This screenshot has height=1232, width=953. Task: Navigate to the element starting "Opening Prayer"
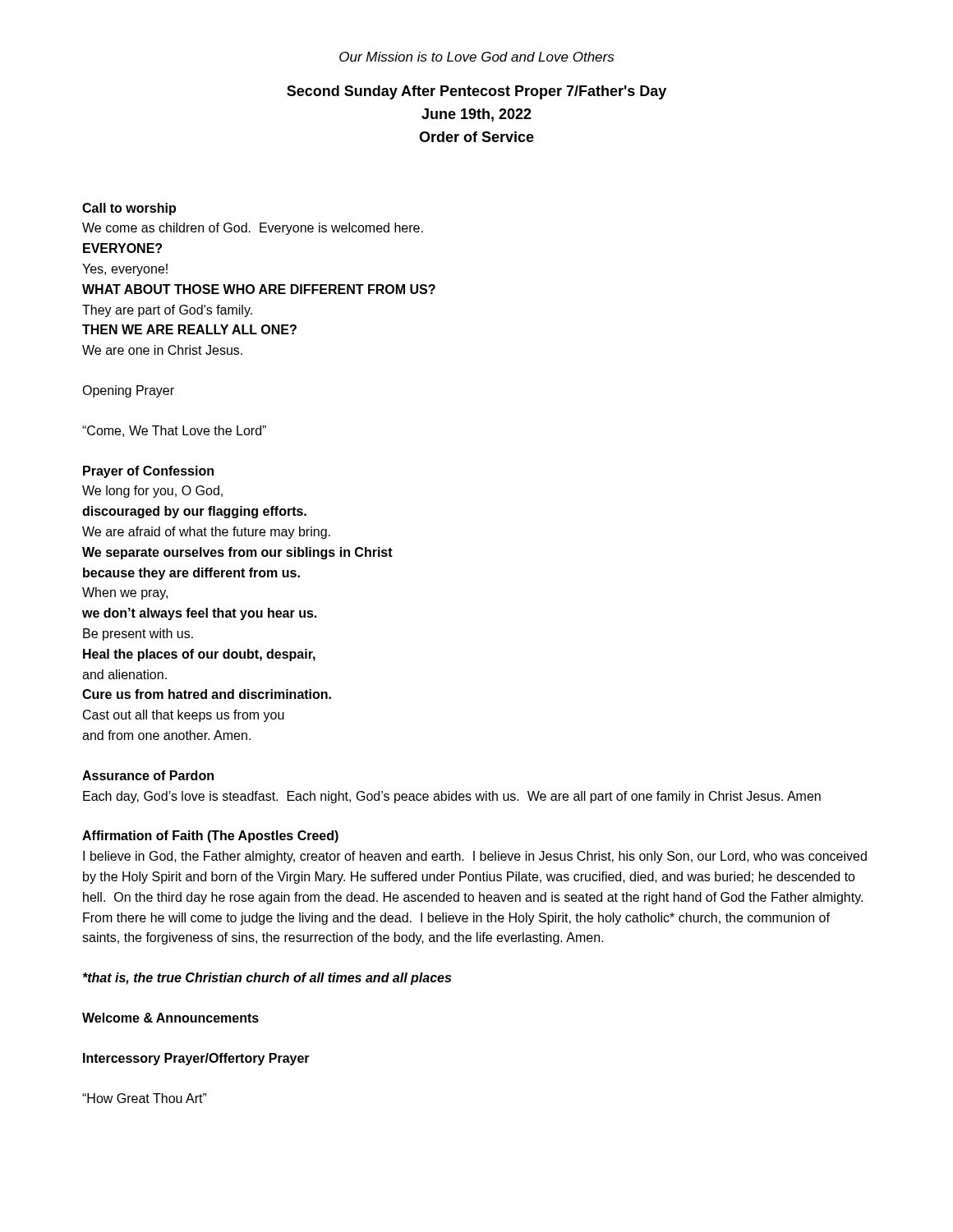pos(128,391)
